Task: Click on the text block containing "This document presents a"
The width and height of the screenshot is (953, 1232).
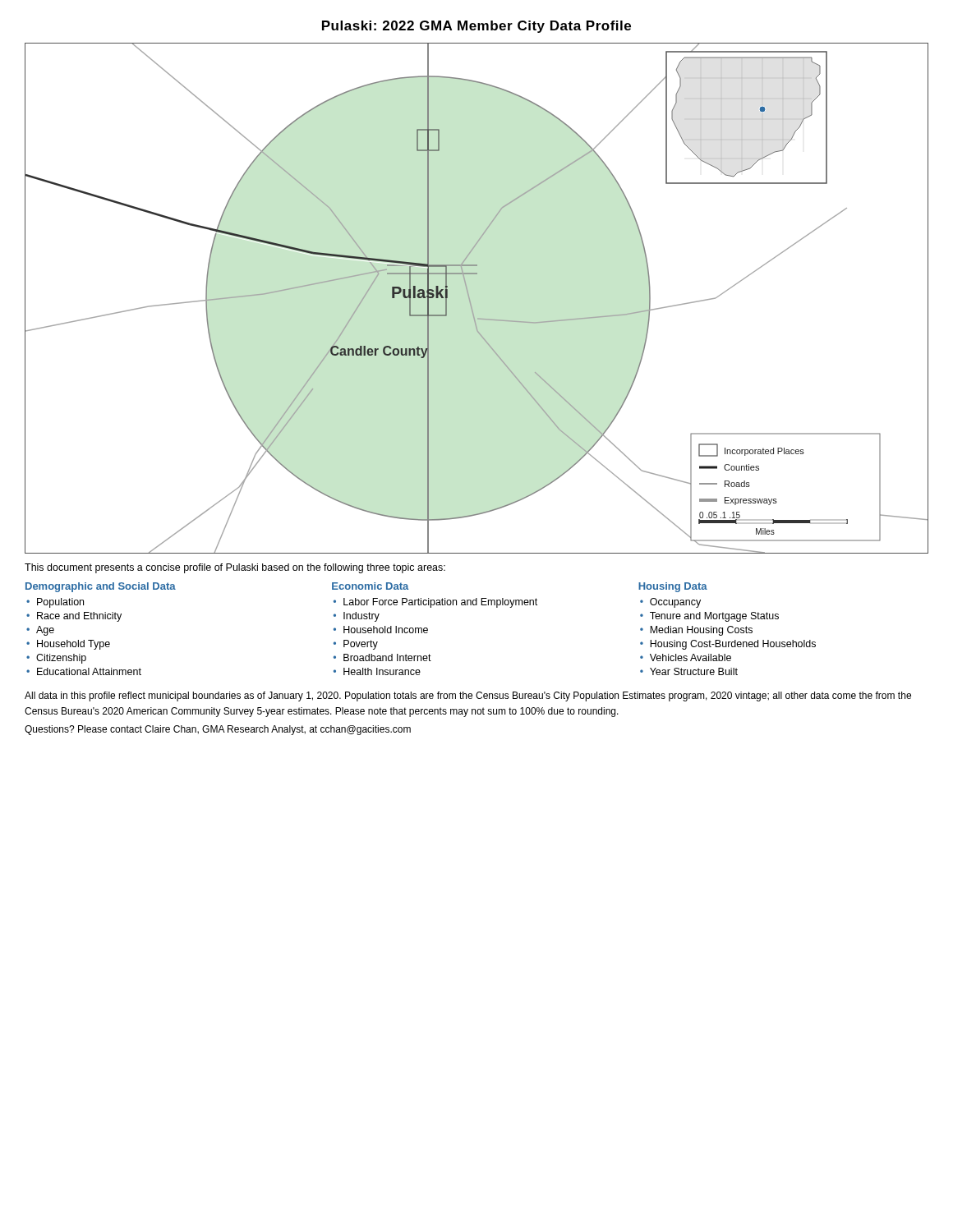Action: coord(235,568)
